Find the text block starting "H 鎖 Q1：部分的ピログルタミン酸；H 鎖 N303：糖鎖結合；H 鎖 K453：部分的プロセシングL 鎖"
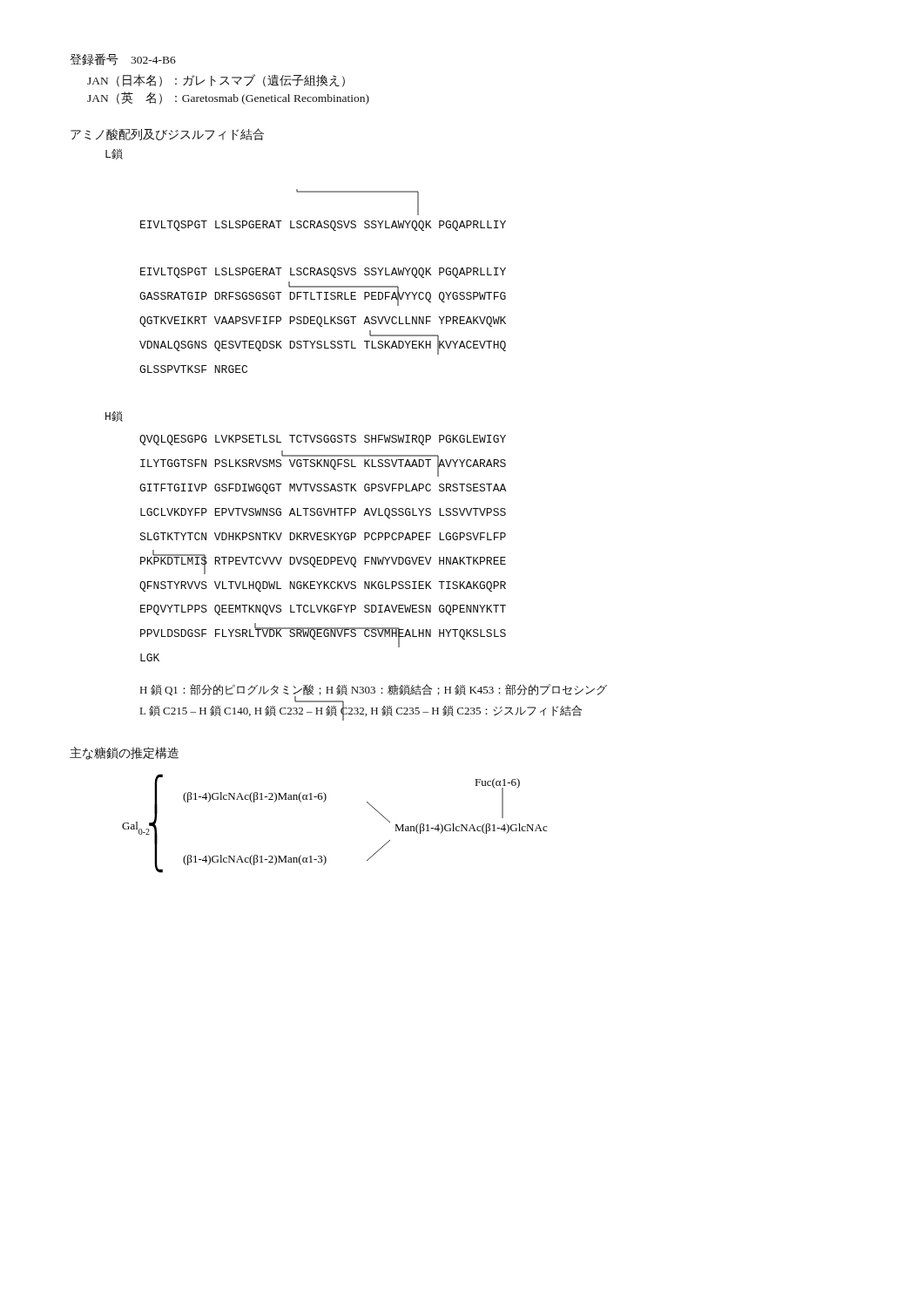924x1307 pixels. coord(373,700)
